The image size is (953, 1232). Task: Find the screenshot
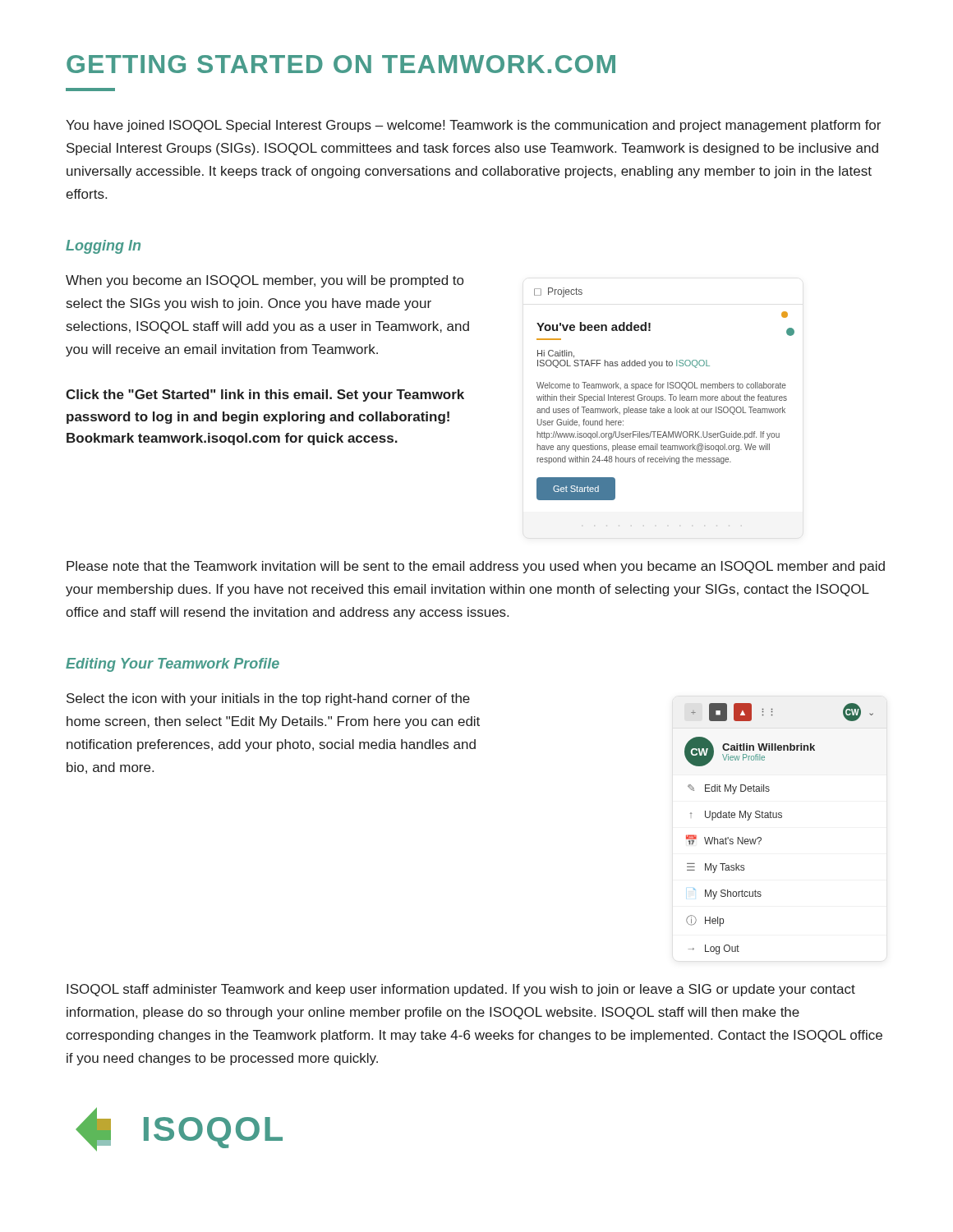[x=705, y=408]
